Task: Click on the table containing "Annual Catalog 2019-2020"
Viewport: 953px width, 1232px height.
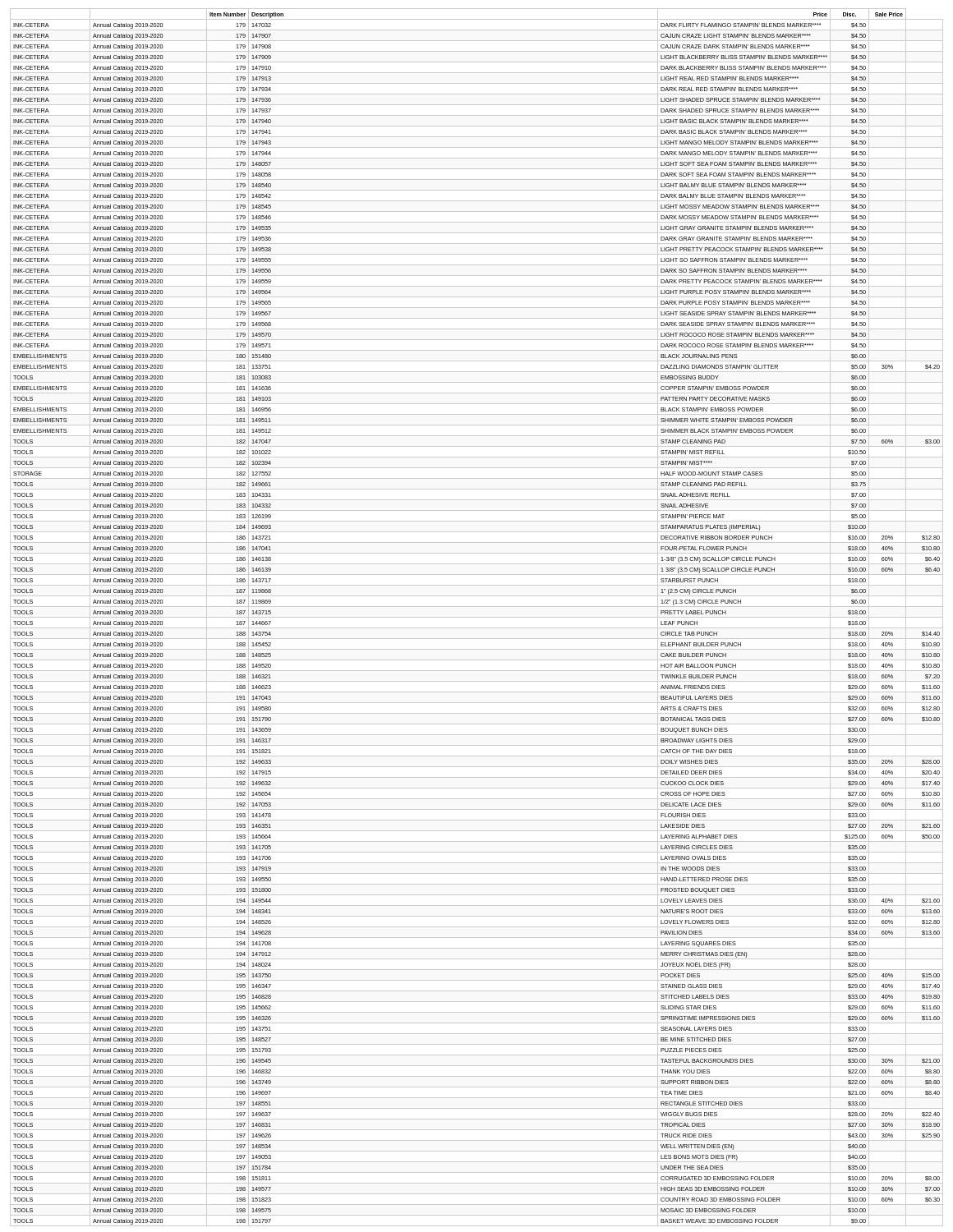Action: click(x=476, y=616)
